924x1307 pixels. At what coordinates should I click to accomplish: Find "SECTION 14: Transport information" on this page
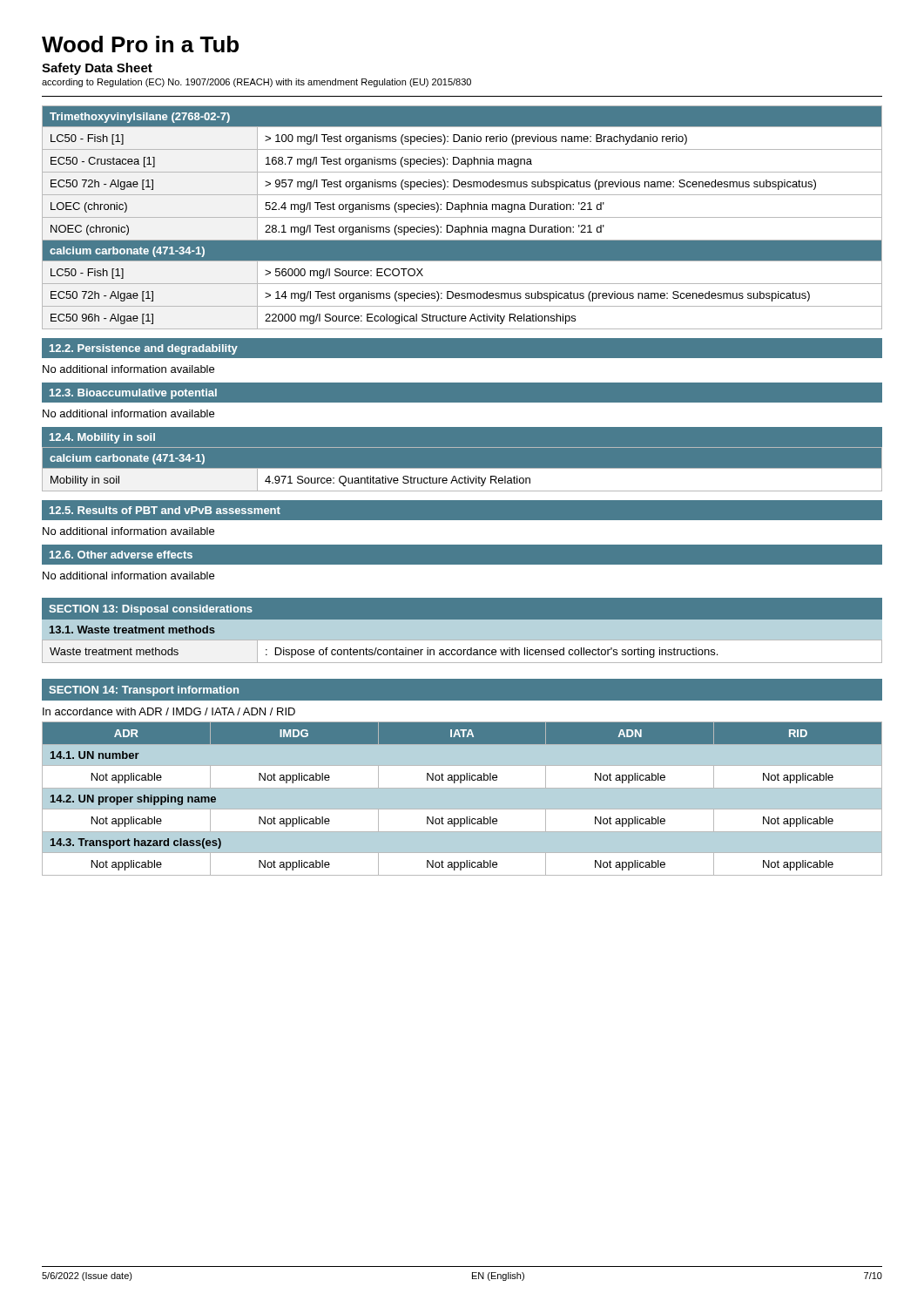click(462, 690)
